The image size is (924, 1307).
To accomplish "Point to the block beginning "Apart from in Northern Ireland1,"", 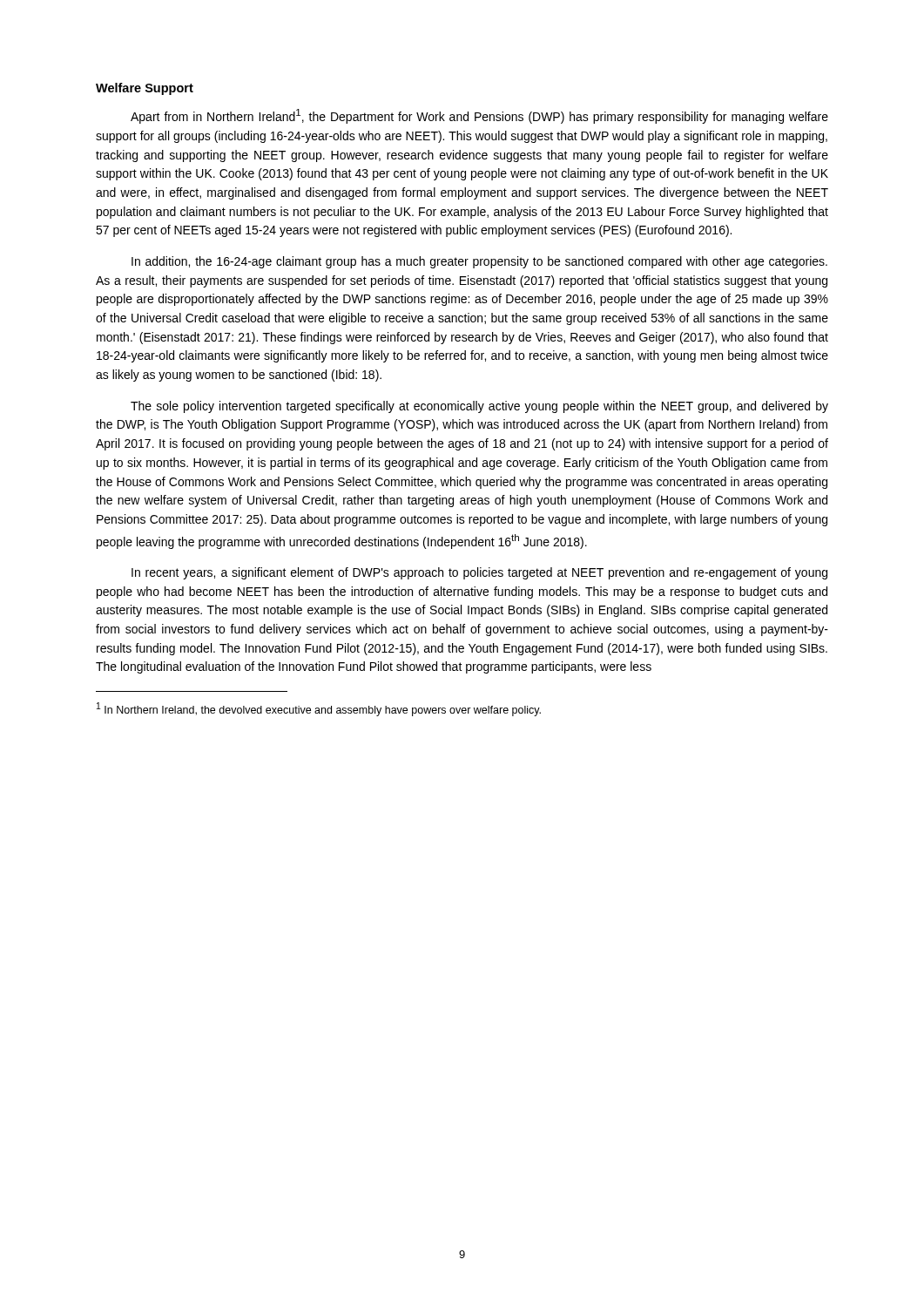I will [x=462, y=391].
